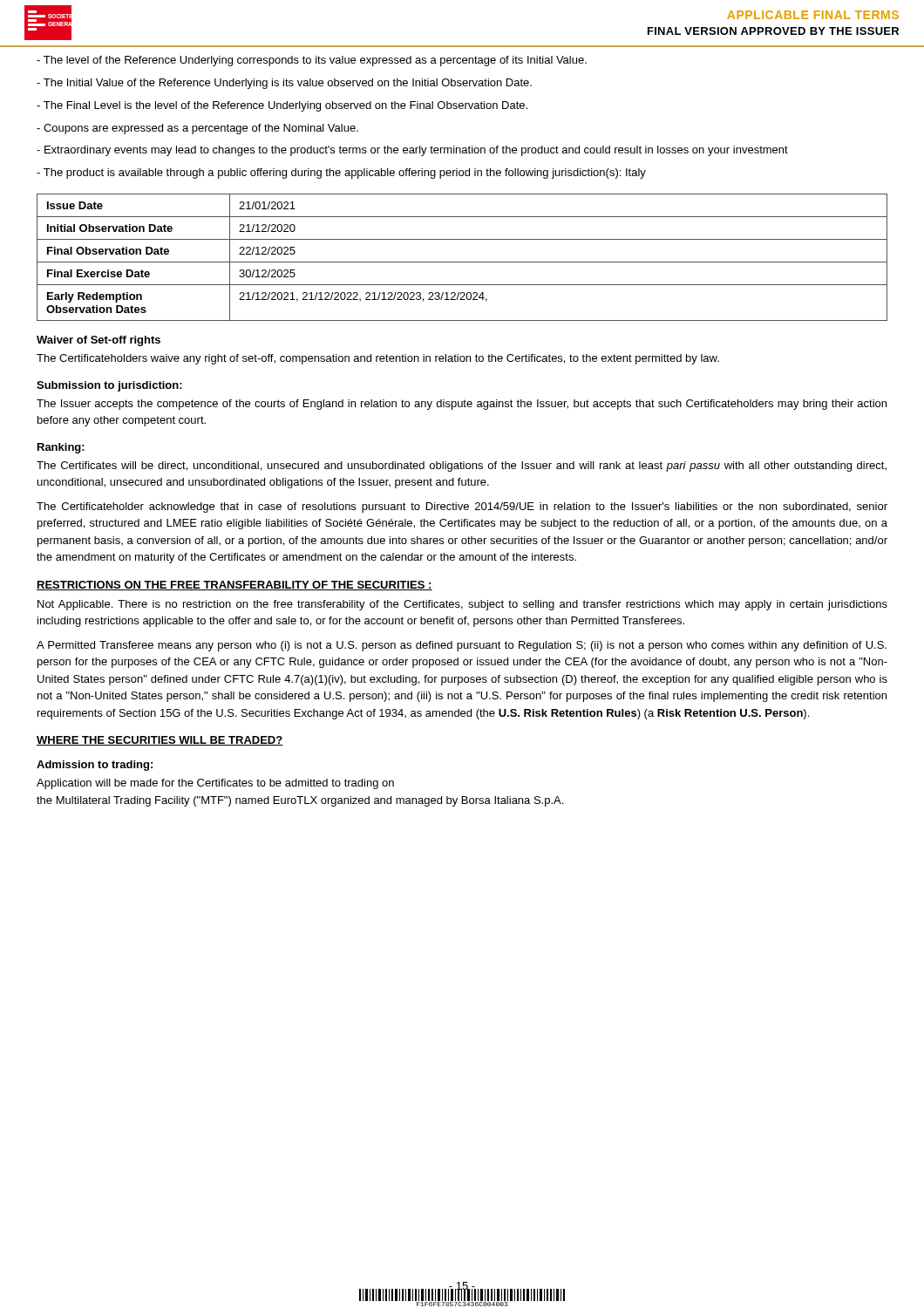Locate the block of text that opens with "The Initial Value of"
This screenshot has width=924, height=1308.
click(x=285, y=82)
